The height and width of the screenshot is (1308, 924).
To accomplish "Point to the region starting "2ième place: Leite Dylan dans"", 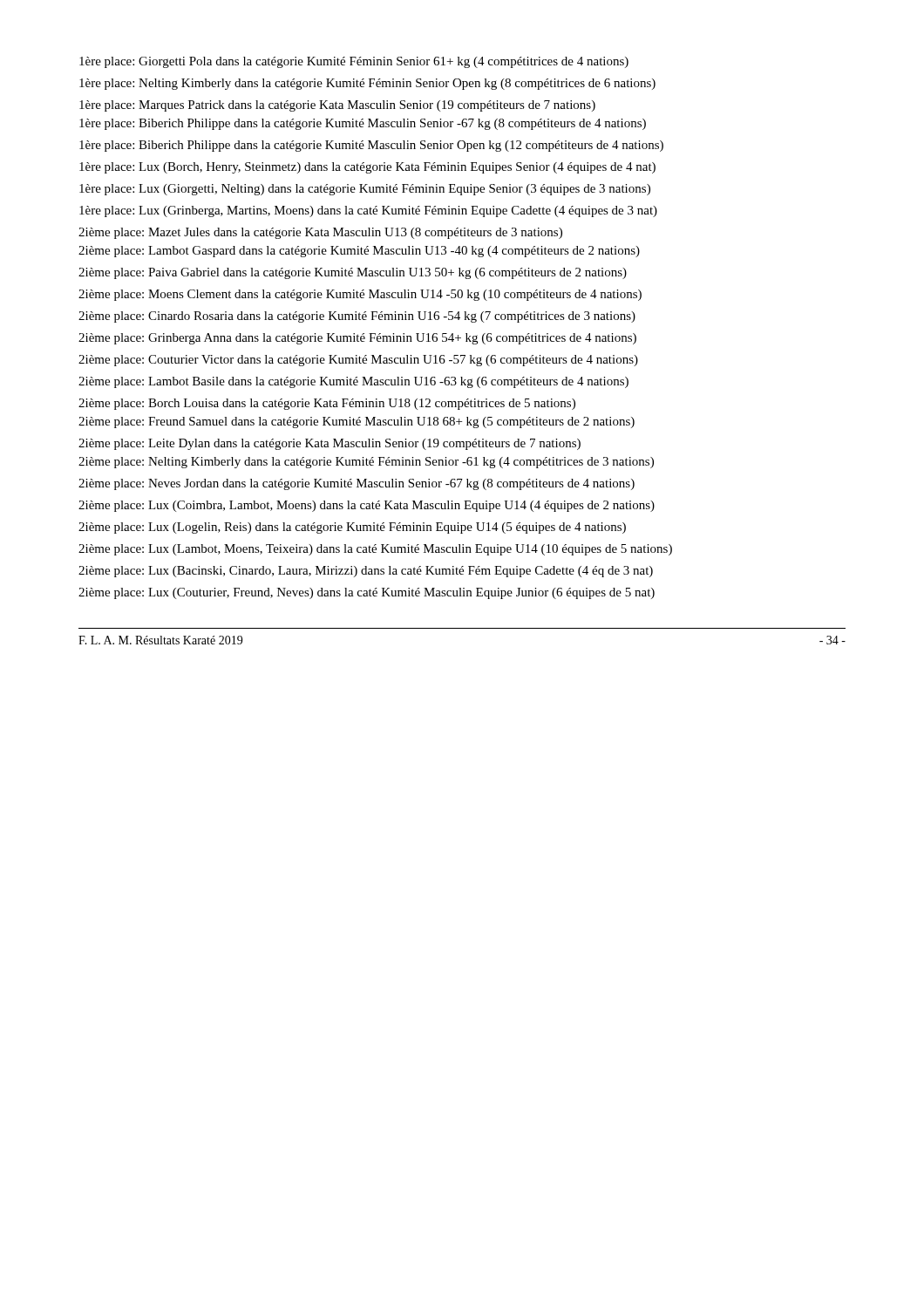I will [366, 452].
